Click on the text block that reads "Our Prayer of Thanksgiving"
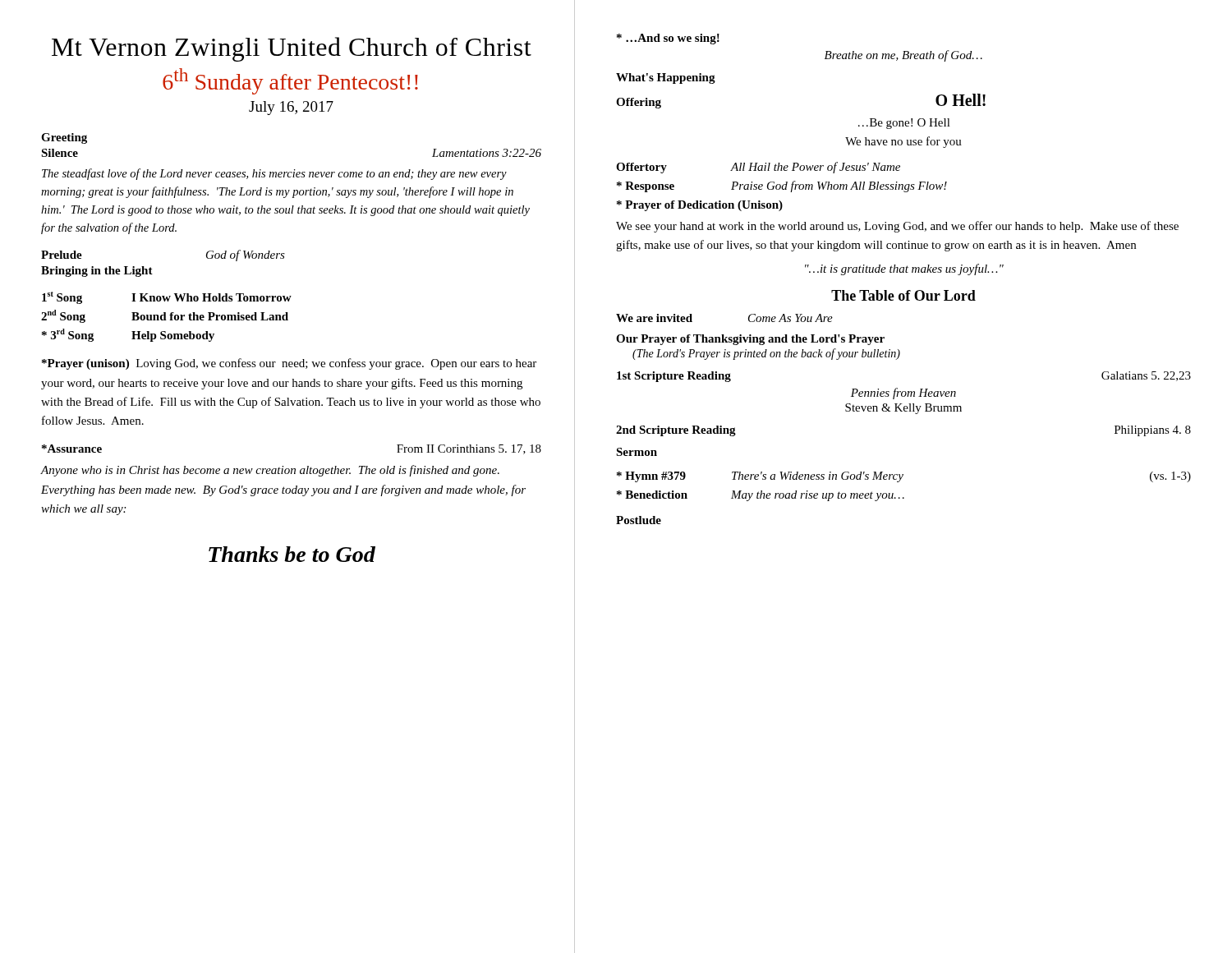This screenshot has height=953, width=1232. tap(750, 338)
